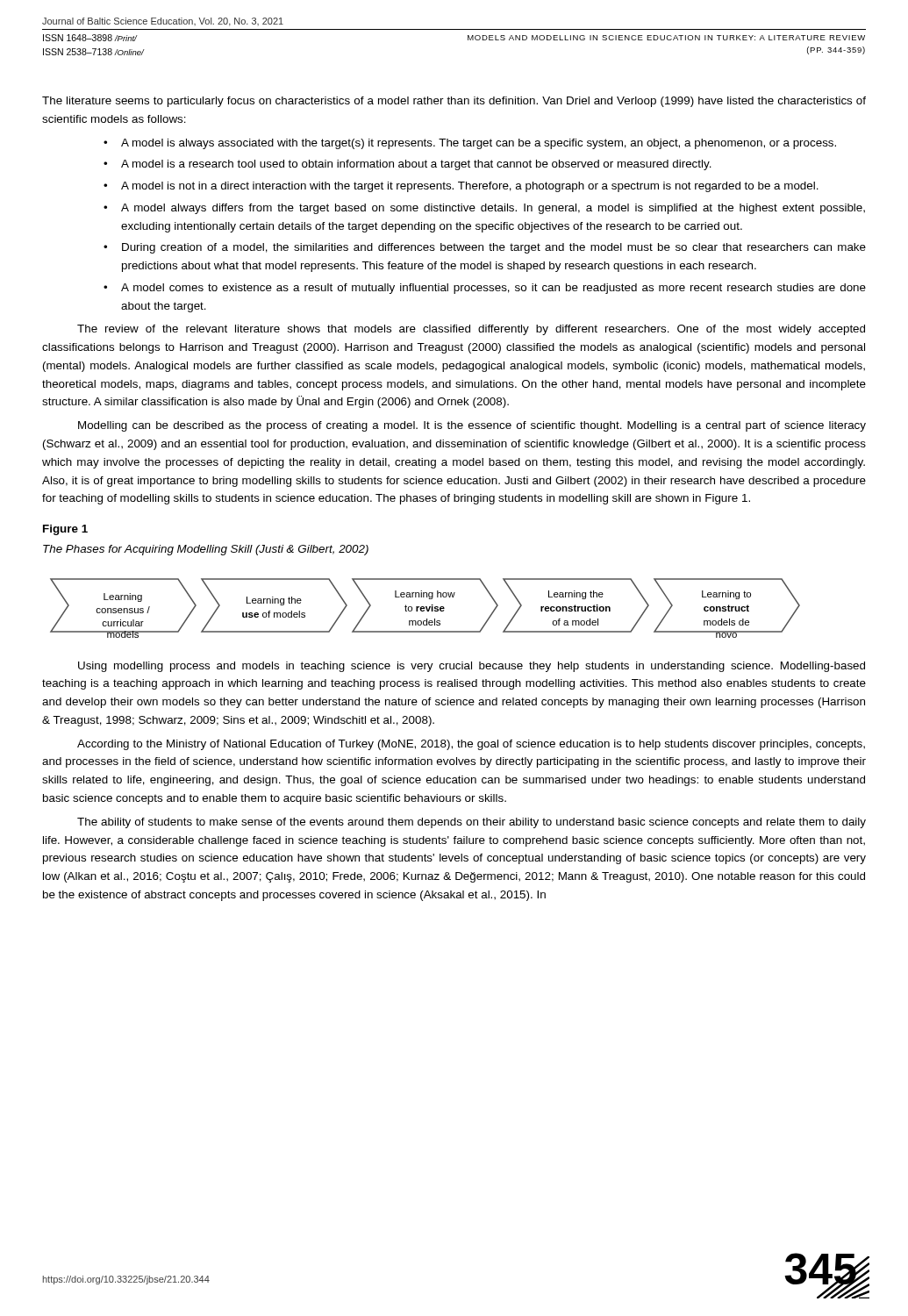Click on the element starting "A model comes to"

pyautogui.click(x=493, y=296)
